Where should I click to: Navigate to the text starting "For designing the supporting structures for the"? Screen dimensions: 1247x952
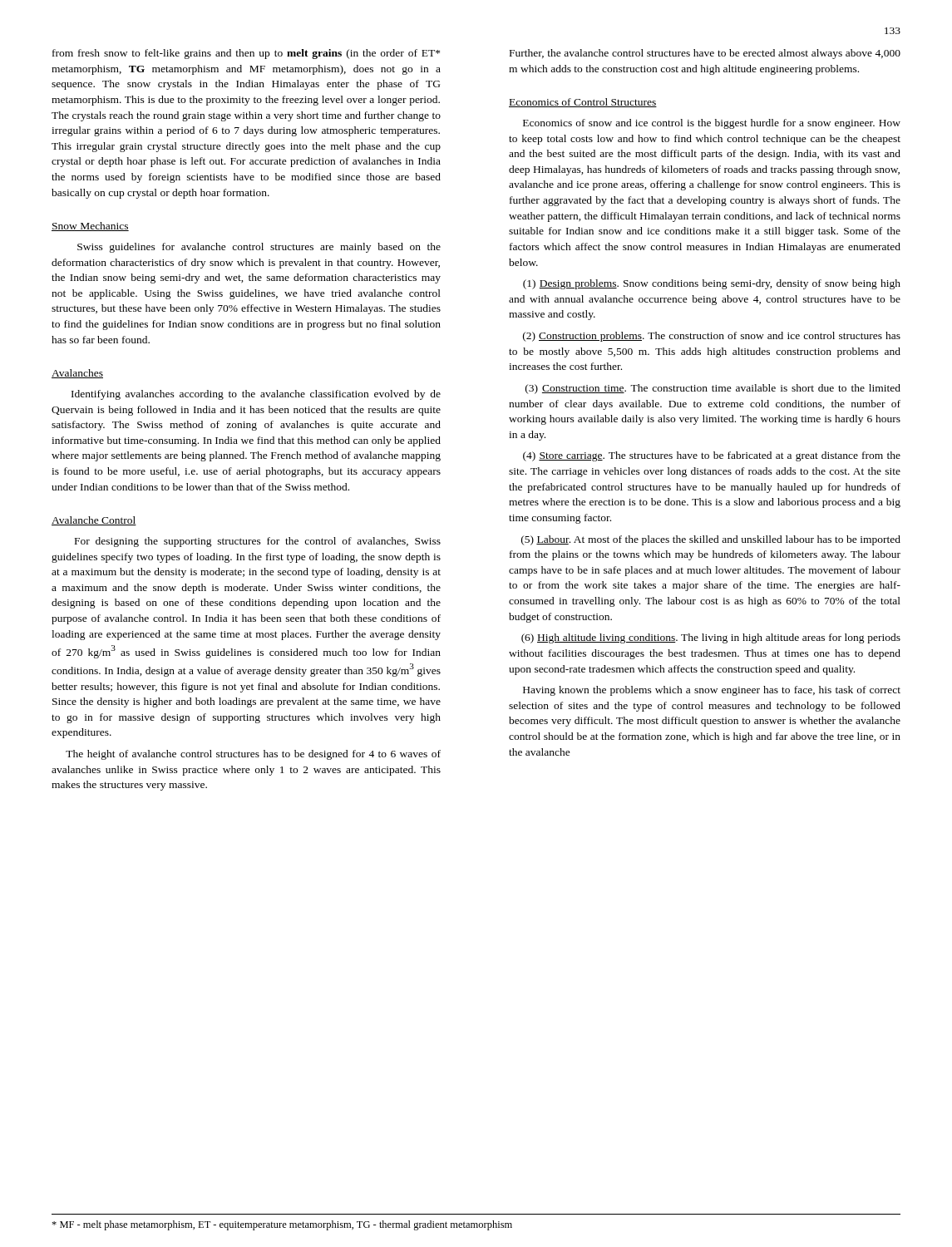pos(246,636)
